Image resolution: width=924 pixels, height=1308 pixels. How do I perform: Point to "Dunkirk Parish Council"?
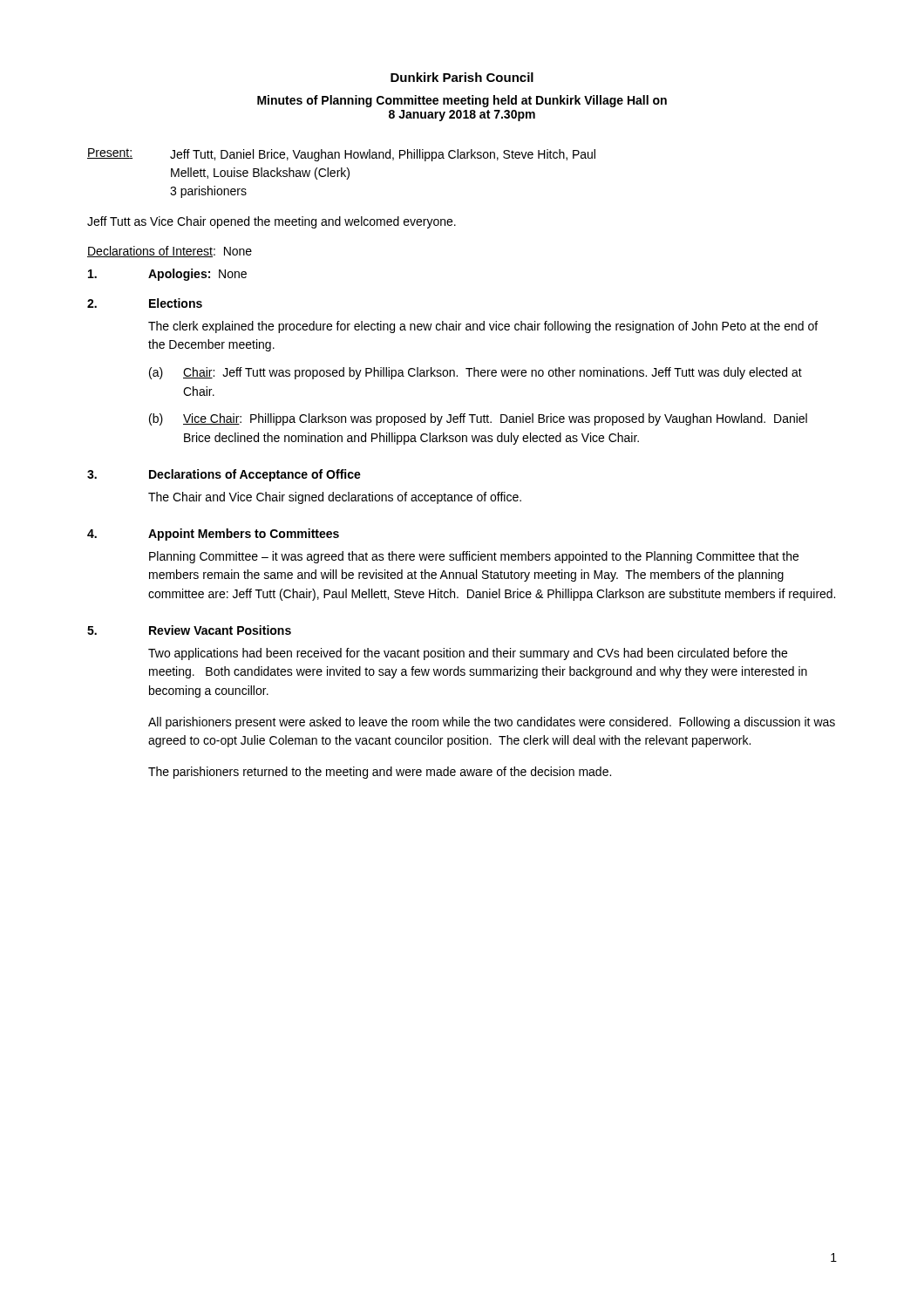click(462, 77)
